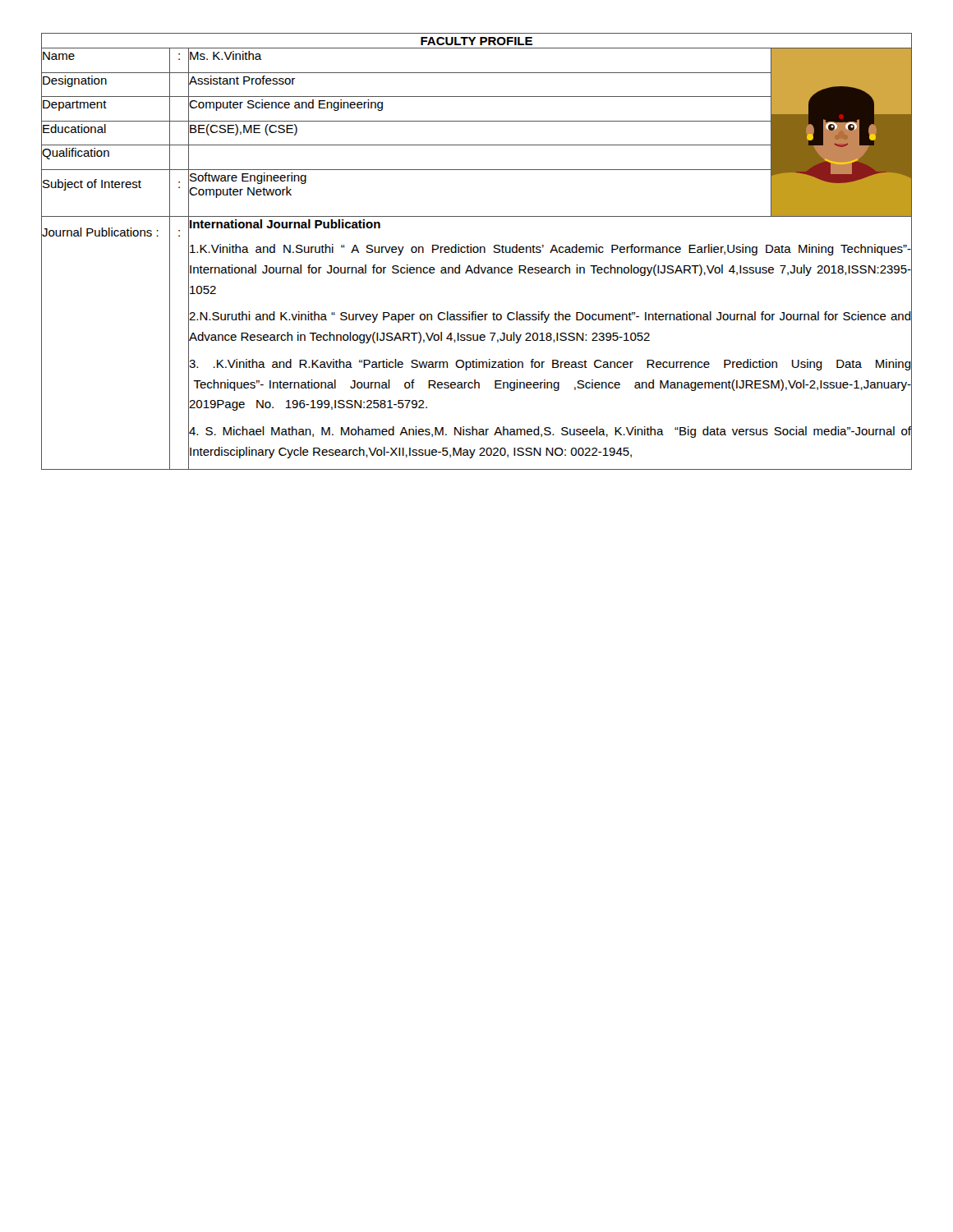Point to the region starting "International Journal Publication"
The height and width of the screenshot is (1232, 953).
tap(285, 224)
